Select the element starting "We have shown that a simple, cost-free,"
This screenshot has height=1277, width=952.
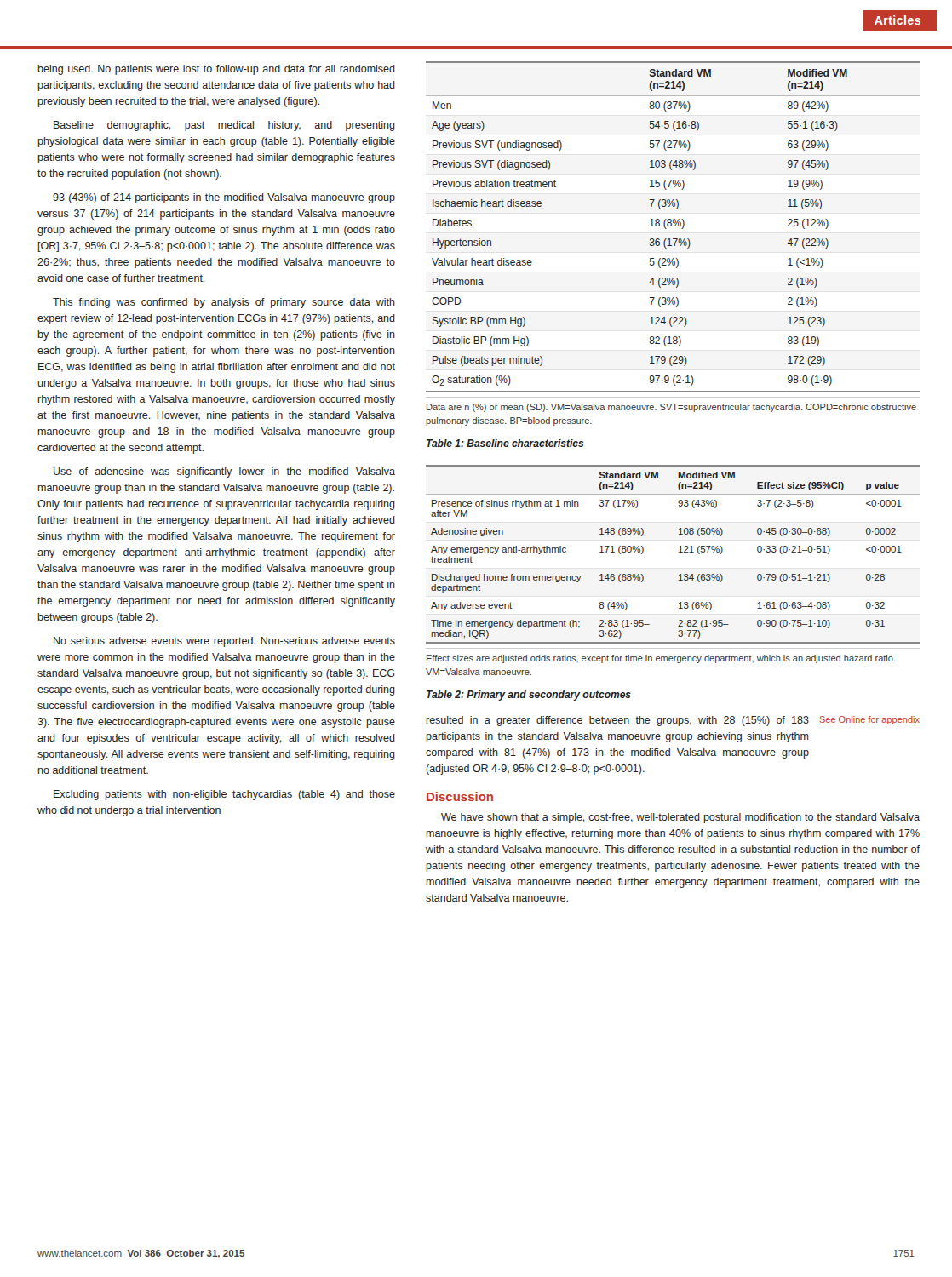coord(673,858)
